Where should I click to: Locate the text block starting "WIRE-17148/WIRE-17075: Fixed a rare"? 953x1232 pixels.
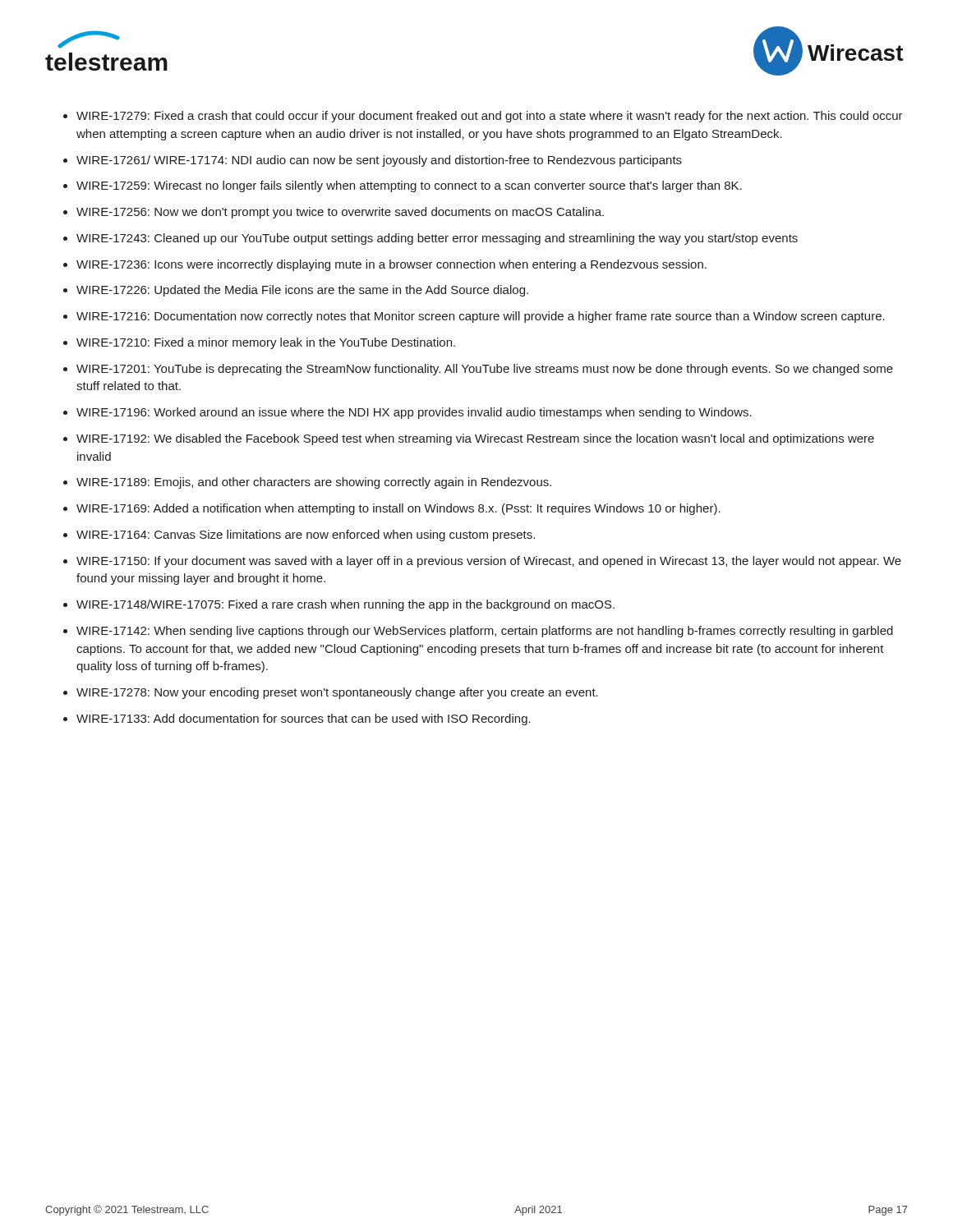pyautogui.click(x=346, y=604)
